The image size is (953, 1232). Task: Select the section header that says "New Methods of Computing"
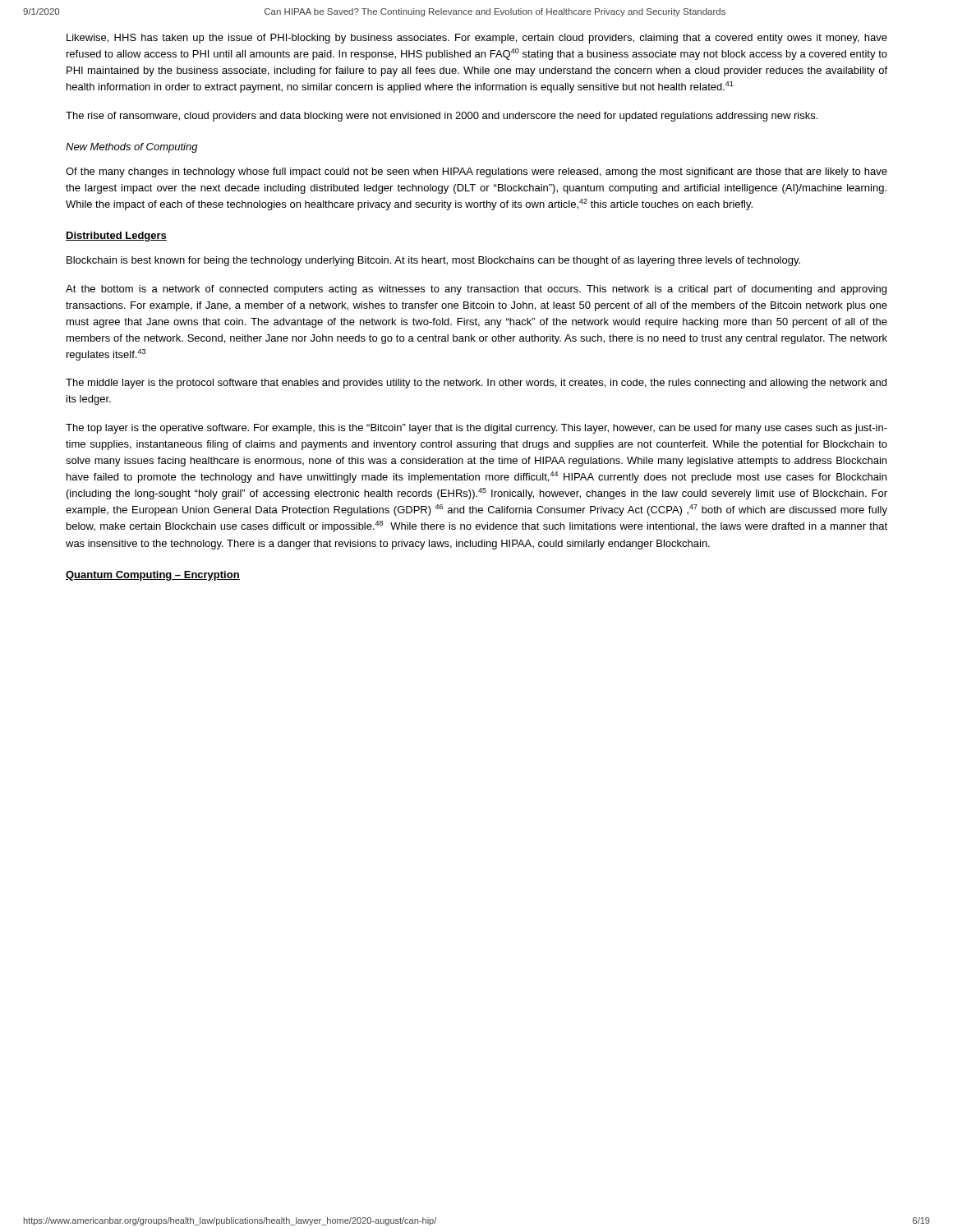coord(132,148)
